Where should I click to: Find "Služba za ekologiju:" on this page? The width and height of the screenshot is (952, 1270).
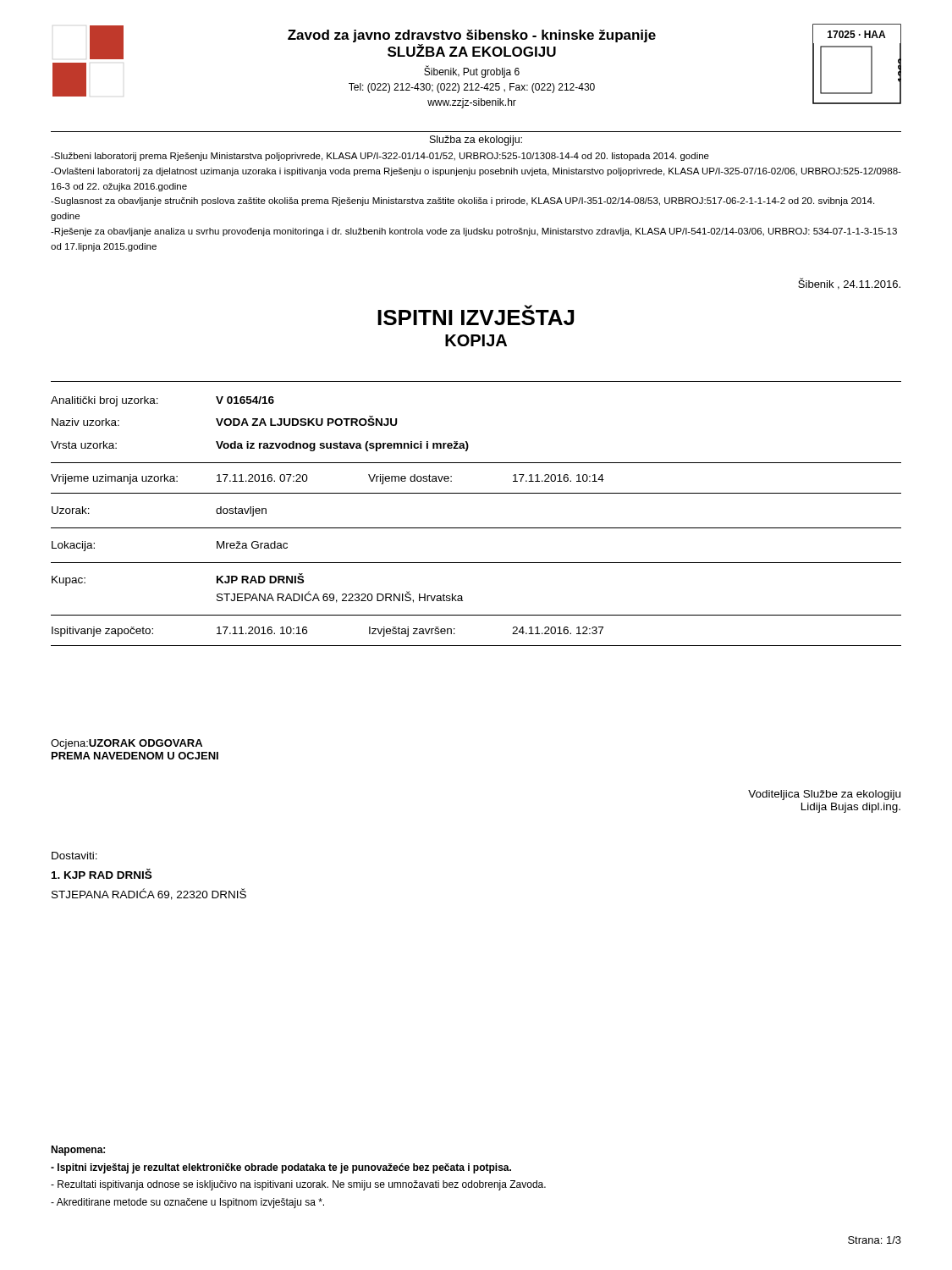(x=476, y=140)
